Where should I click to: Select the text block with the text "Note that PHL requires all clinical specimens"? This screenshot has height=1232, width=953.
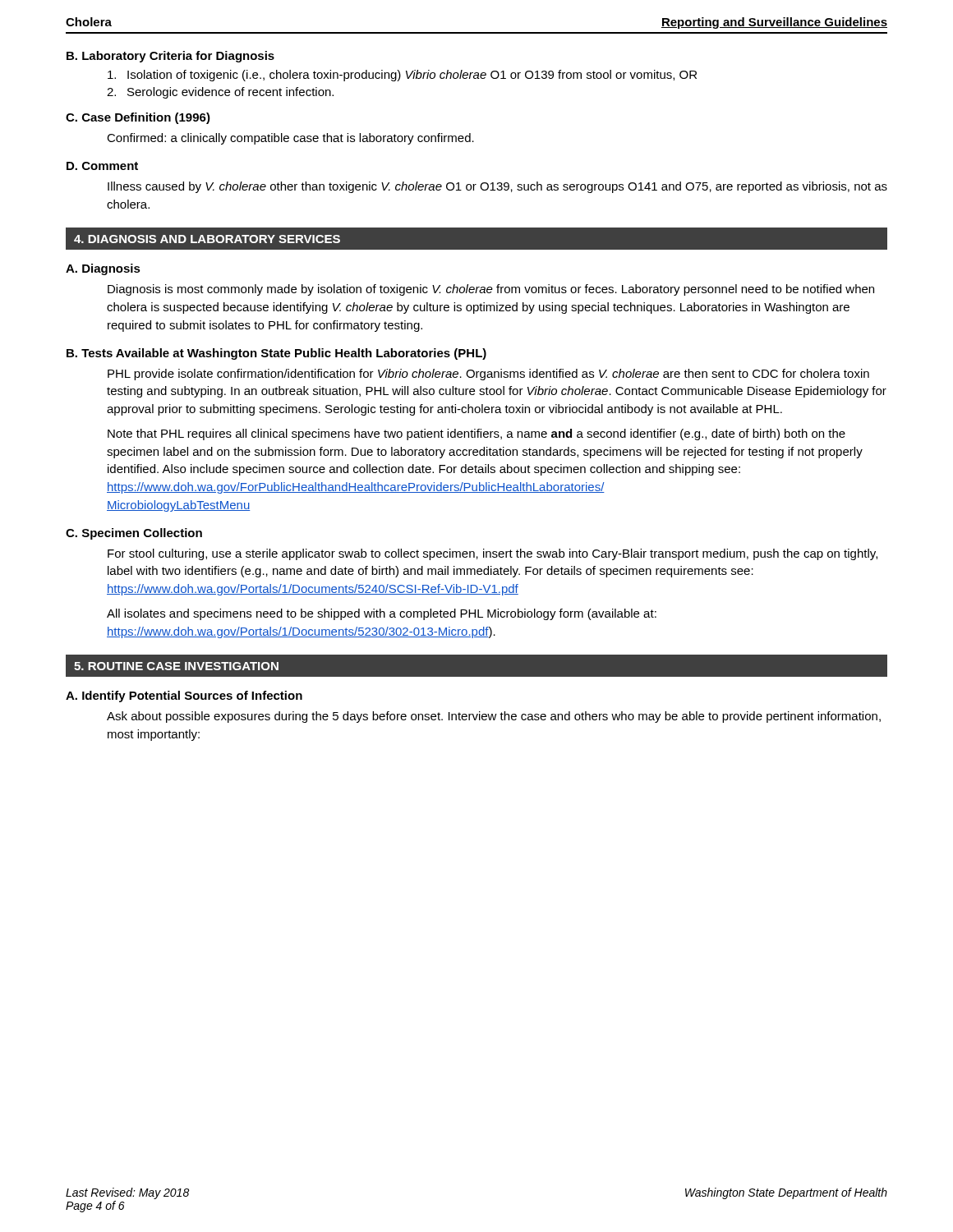click(497, 469)
